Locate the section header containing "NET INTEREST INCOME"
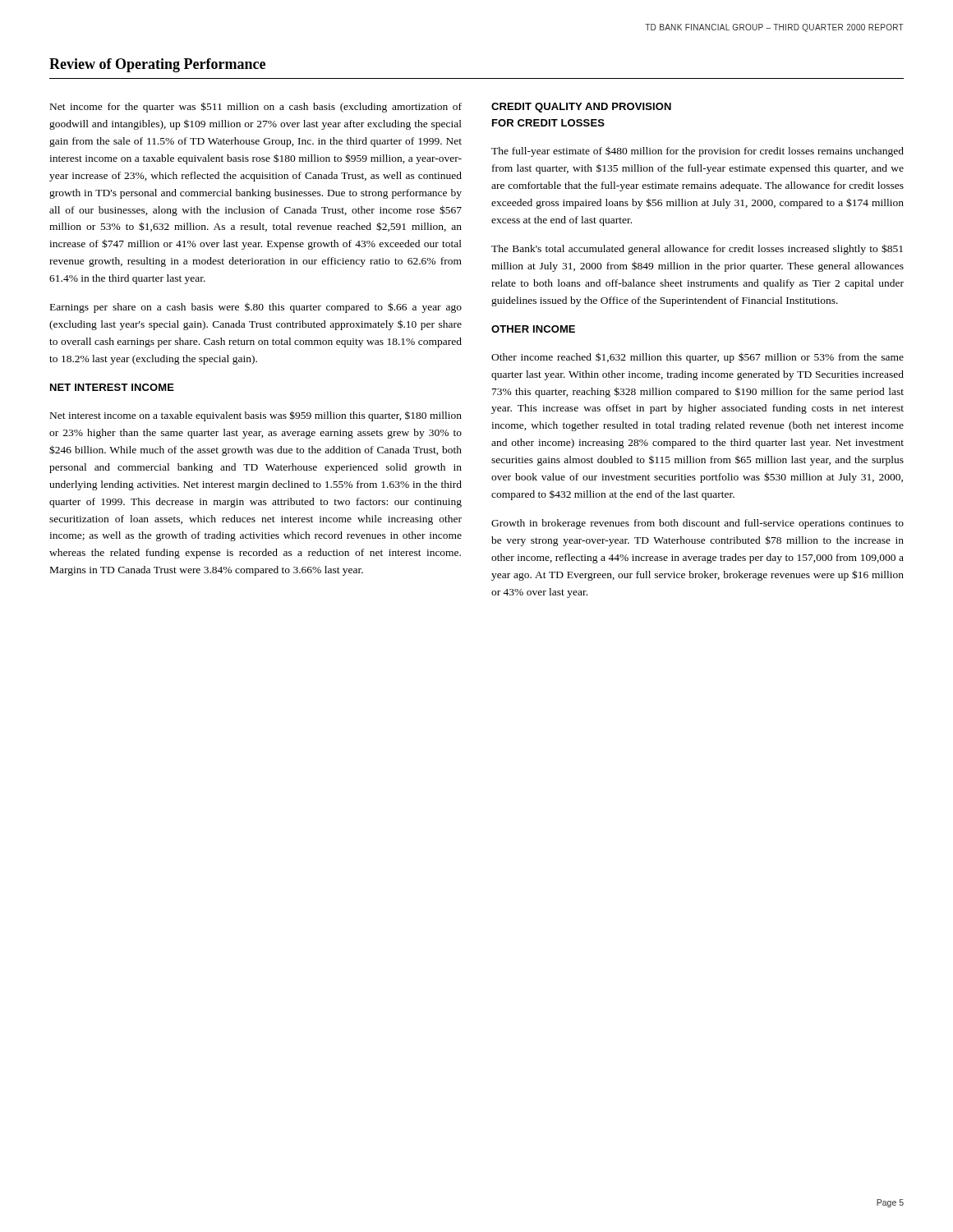Viewport: 953px width, 1232px height. point(112,387)
